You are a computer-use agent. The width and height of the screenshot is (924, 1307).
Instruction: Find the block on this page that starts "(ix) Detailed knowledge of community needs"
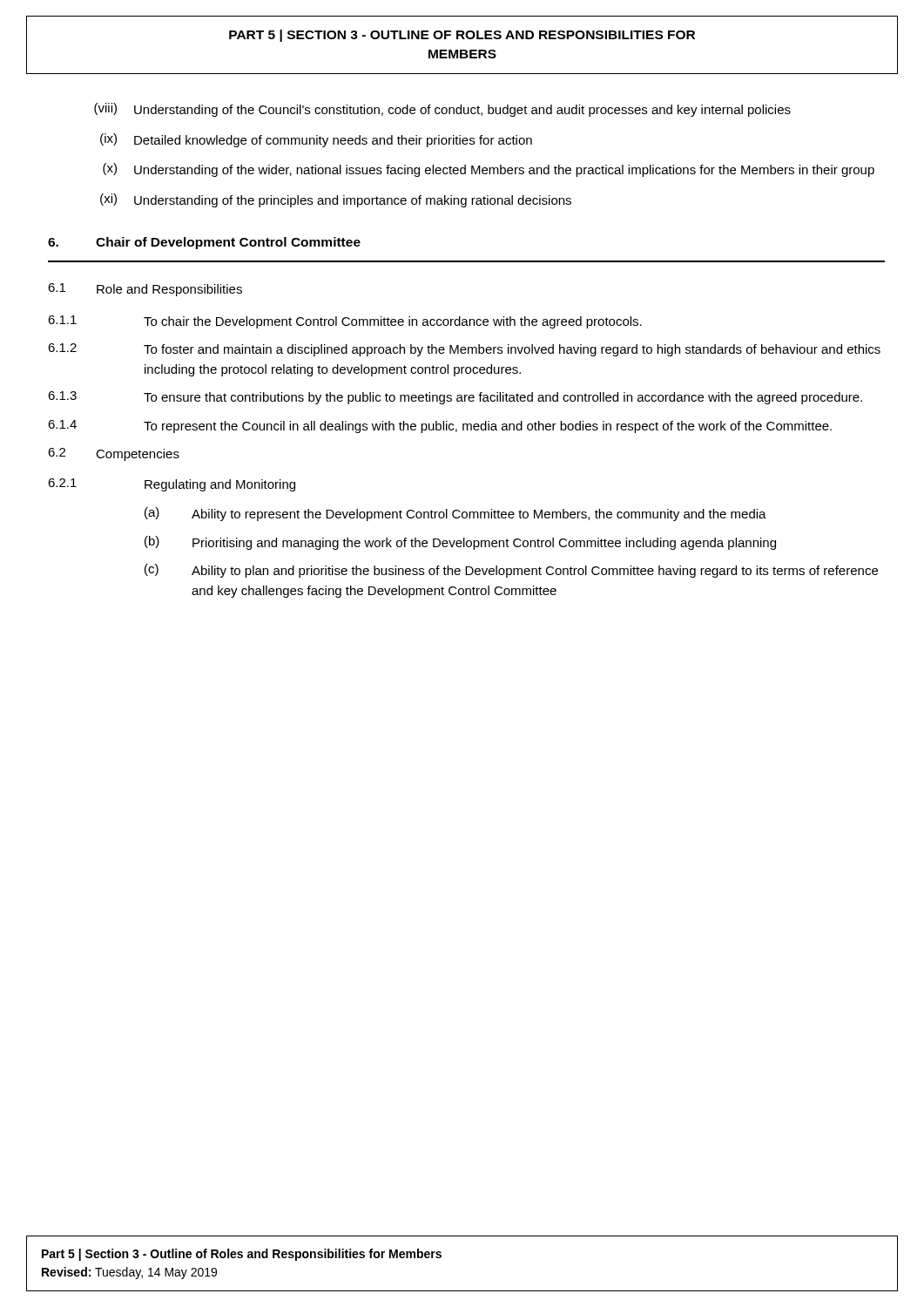466,140
